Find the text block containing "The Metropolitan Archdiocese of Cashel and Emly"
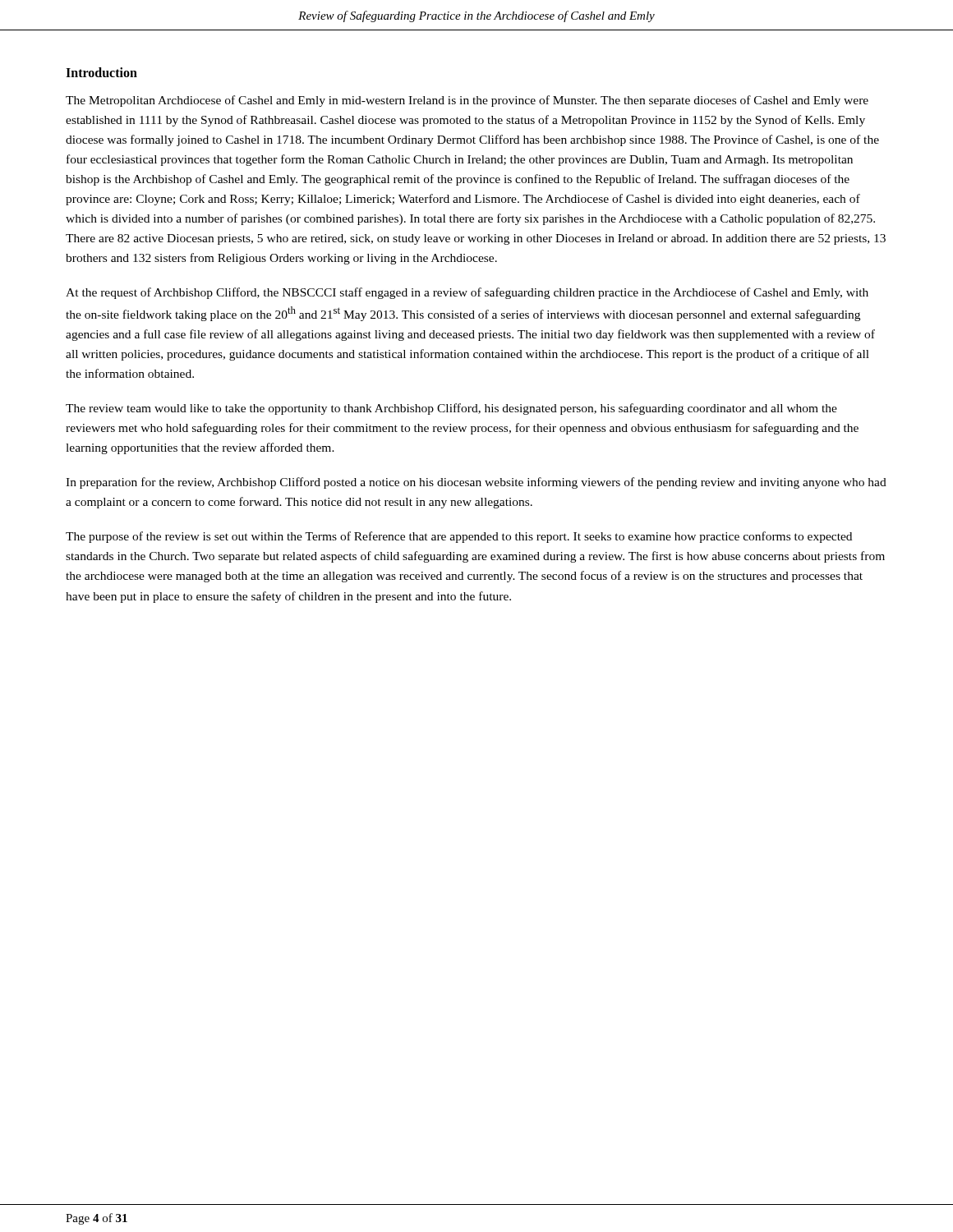 [x=476, y=179]
